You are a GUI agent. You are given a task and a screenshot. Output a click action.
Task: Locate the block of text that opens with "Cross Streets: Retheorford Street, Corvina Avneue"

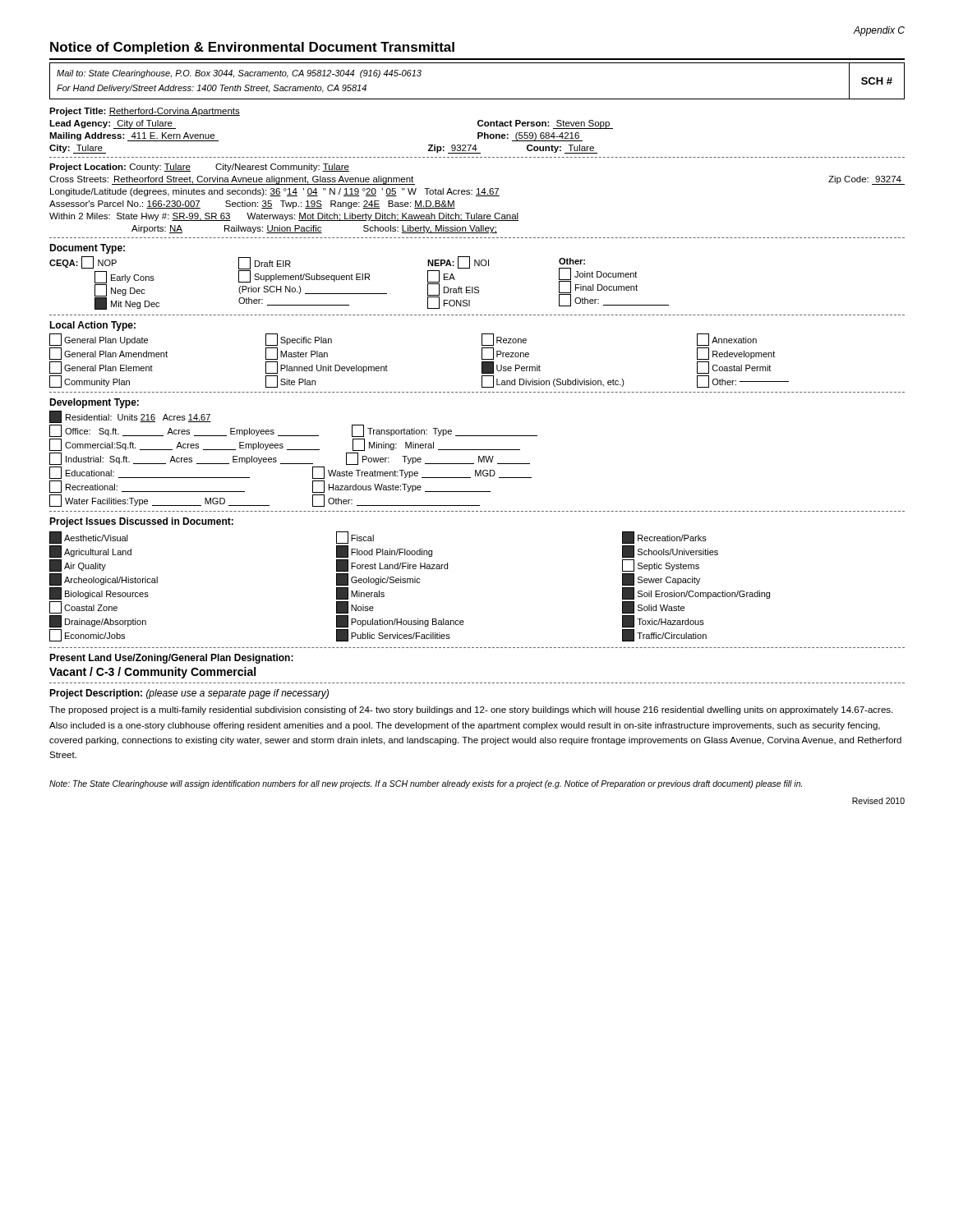(477, 179)
